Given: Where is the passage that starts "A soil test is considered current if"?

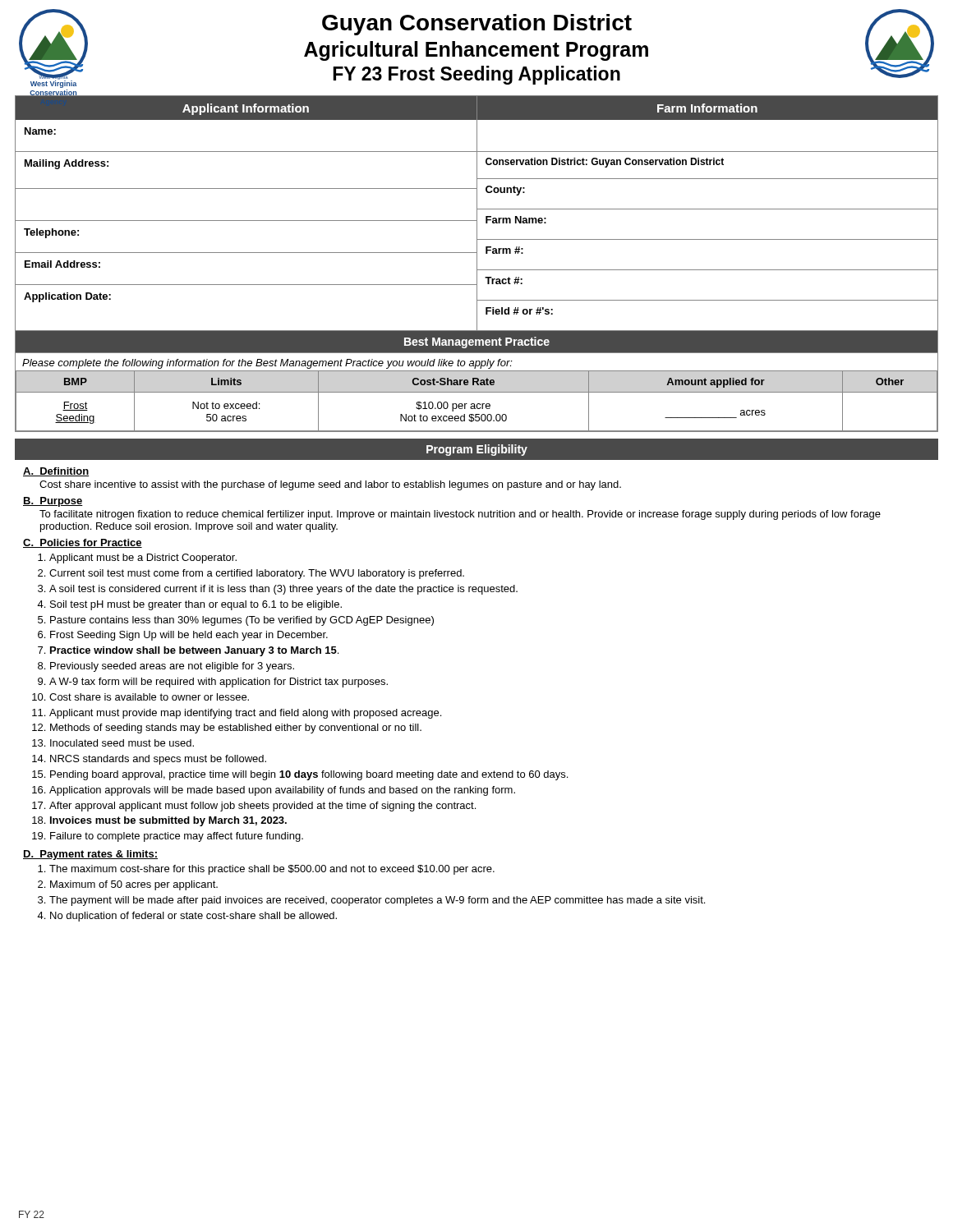Looking at the screenshot, I should coord(284,588).
